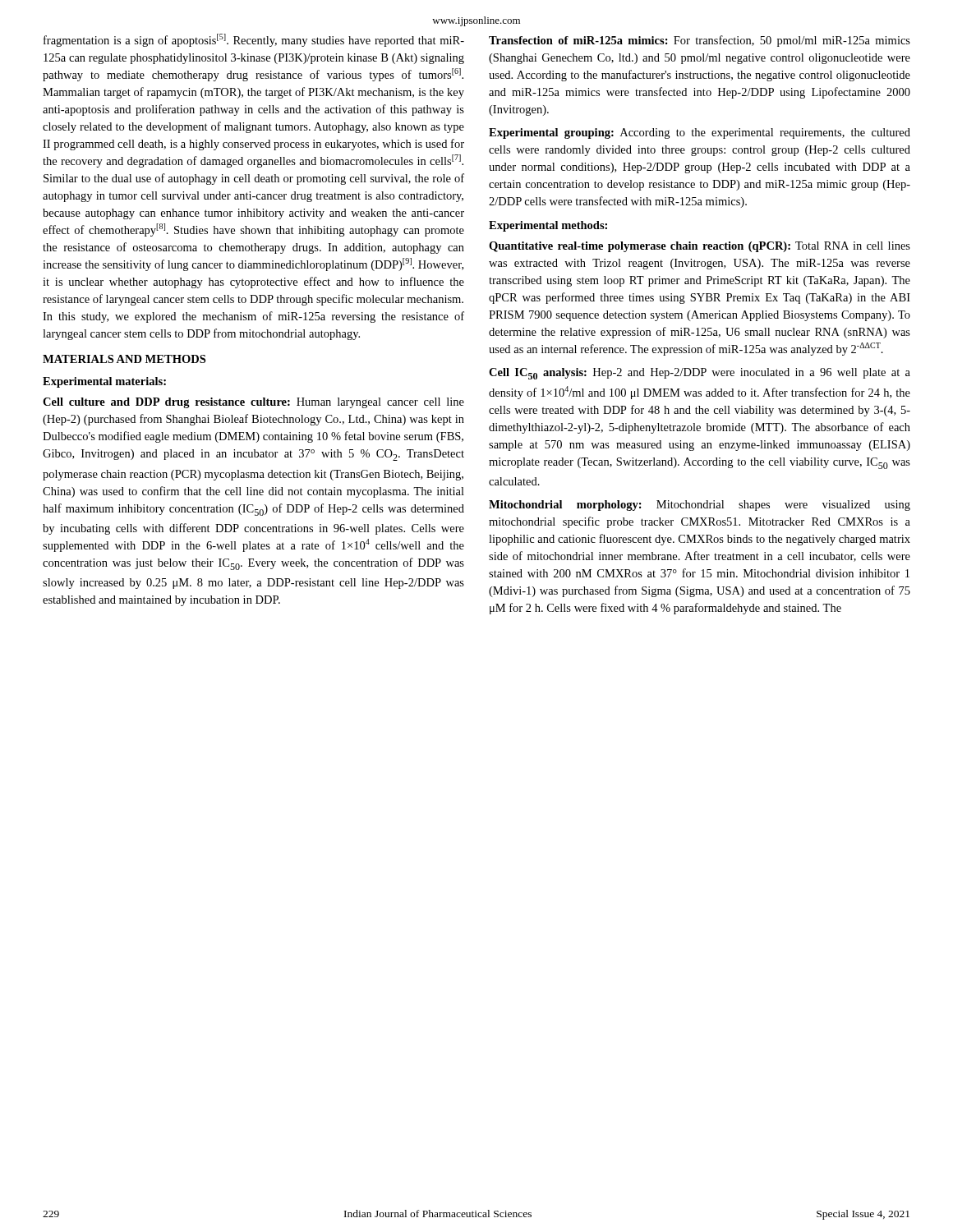Navigate to the text starting "Experimental methods:"
953x1232 pixels.
pyautogui.click(x=549, y=225)
